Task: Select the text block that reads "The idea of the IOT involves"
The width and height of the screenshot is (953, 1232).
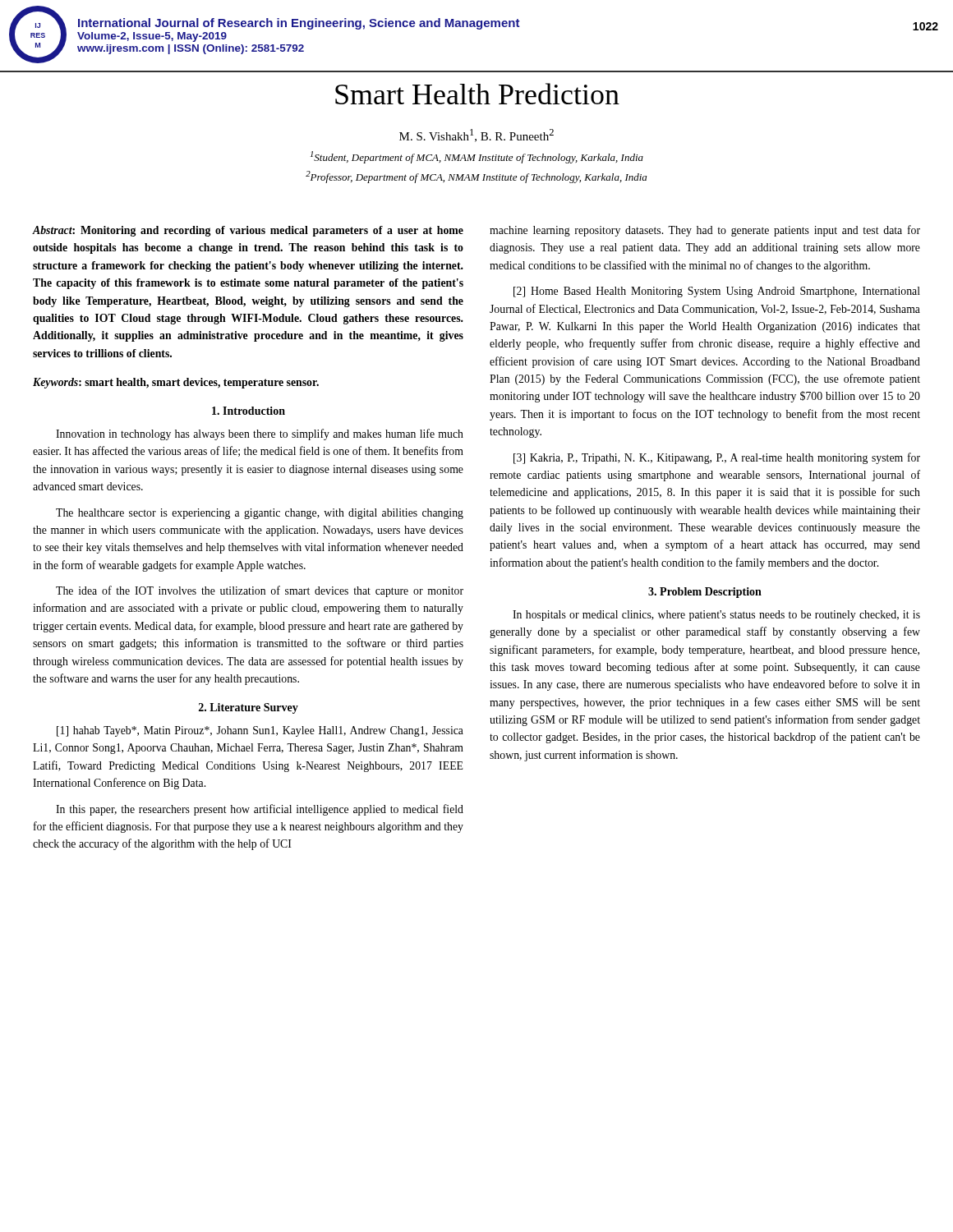Action: (248, 635)
